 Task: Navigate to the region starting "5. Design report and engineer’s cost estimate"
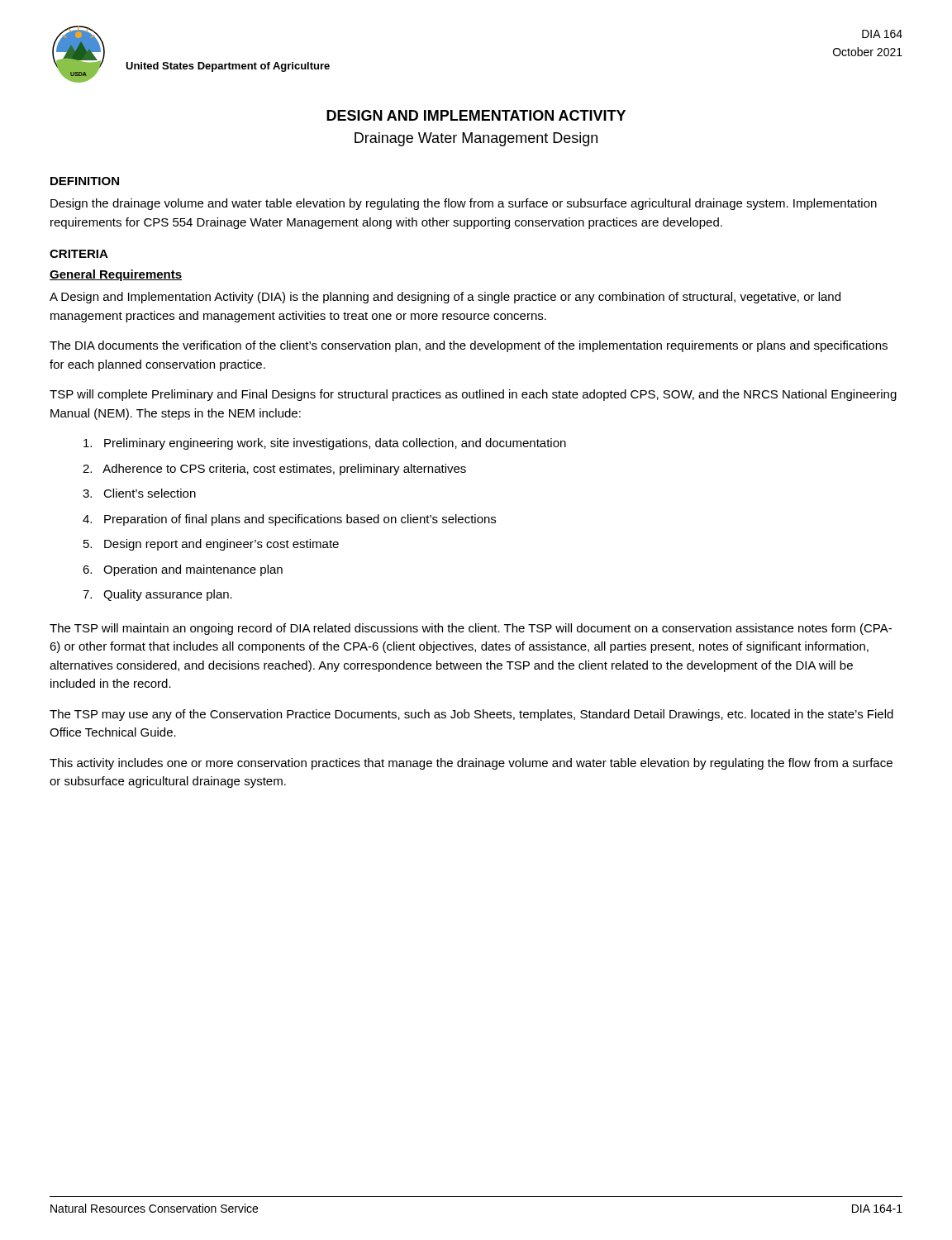[211, 544]
